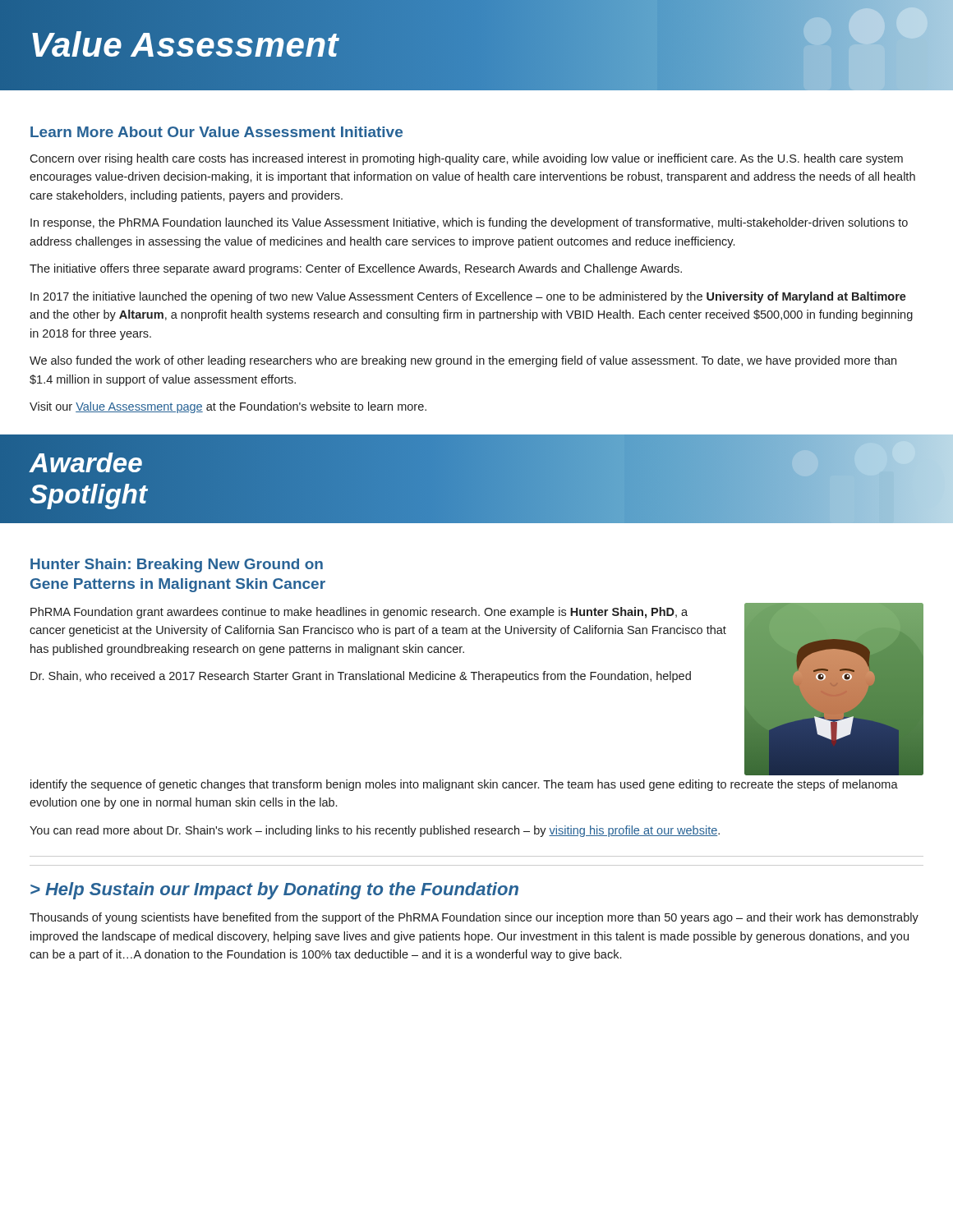
Task: Click on the text block that reads "identify the sequence of genetic changes that"
Action: click(464, 794)
